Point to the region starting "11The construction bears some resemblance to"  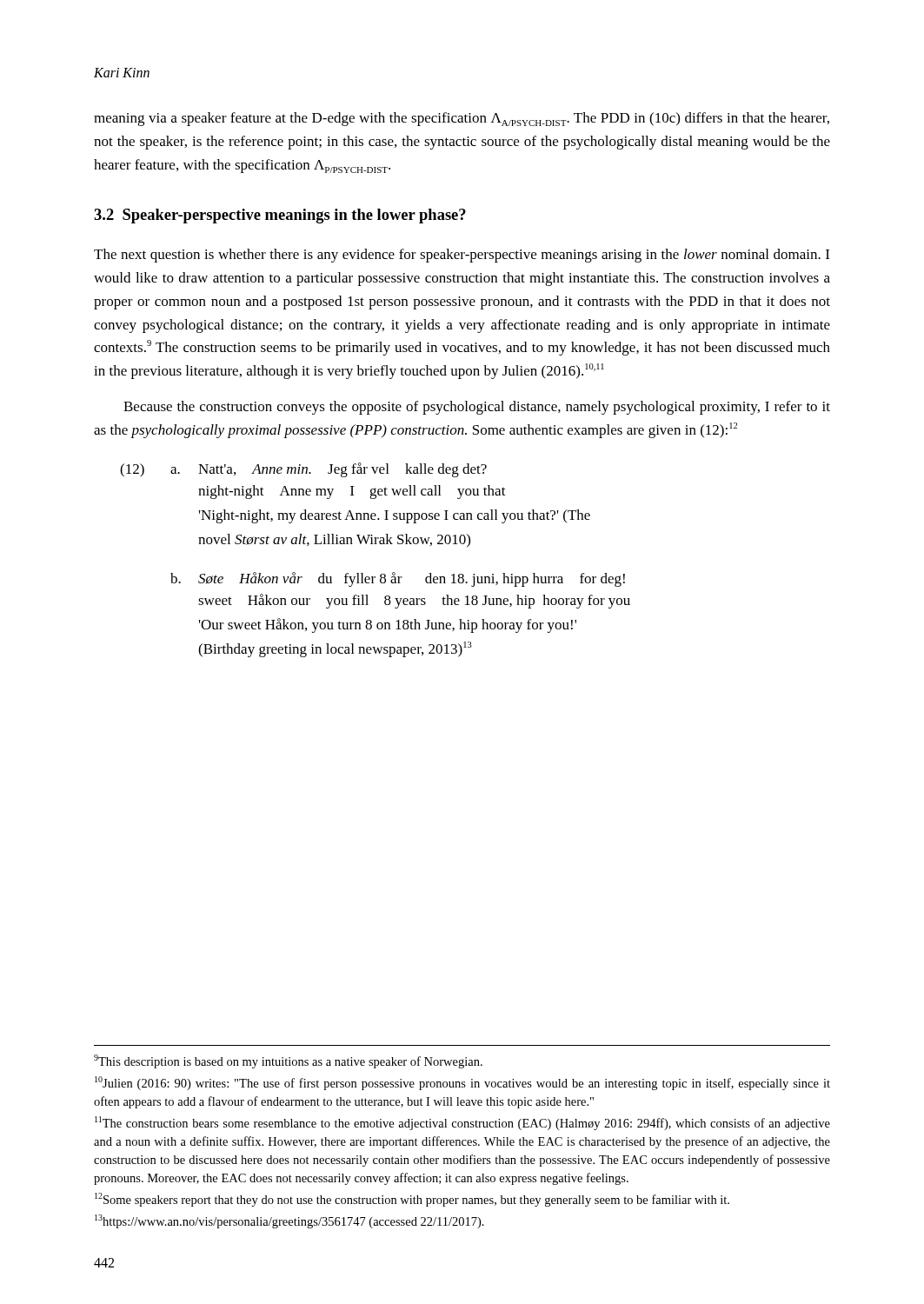pyautogui.click(x=462, y=1150)
